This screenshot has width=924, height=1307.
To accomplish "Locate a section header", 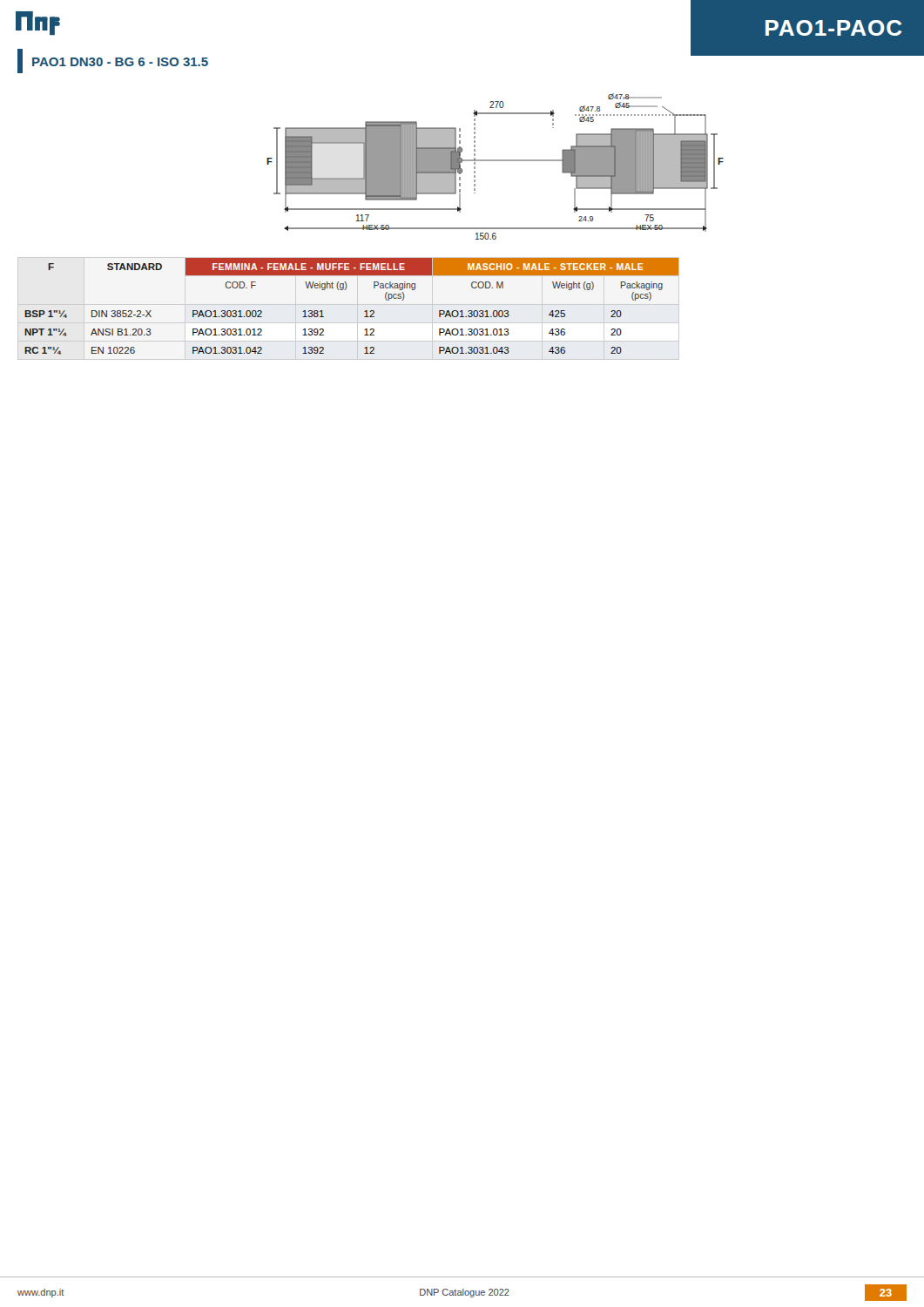I will 113,61.
